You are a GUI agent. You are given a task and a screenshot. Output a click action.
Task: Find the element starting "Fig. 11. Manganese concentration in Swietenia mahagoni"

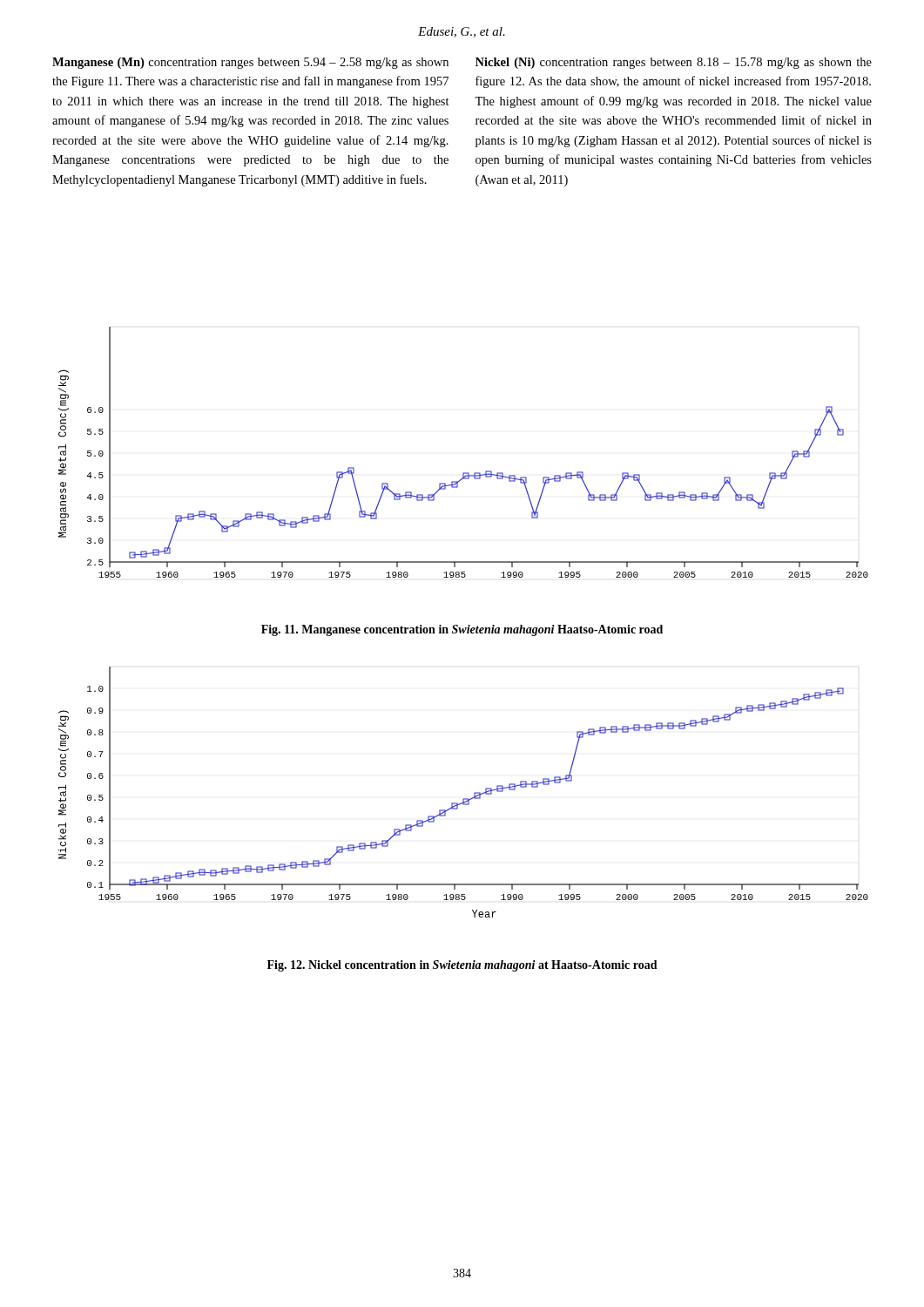tap(462, 630)
